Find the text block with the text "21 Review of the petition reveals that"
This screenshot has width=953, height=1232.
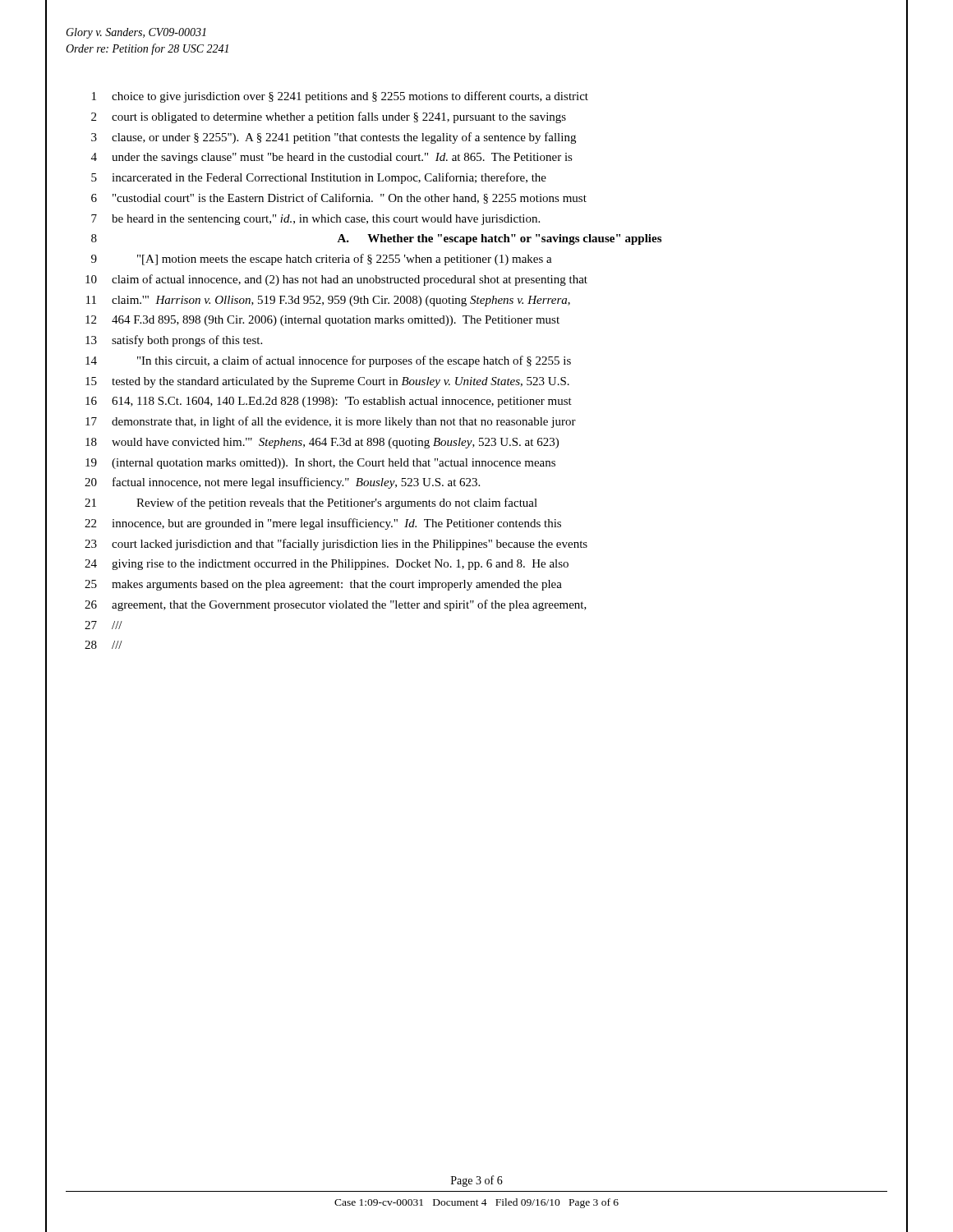(476, 503)
